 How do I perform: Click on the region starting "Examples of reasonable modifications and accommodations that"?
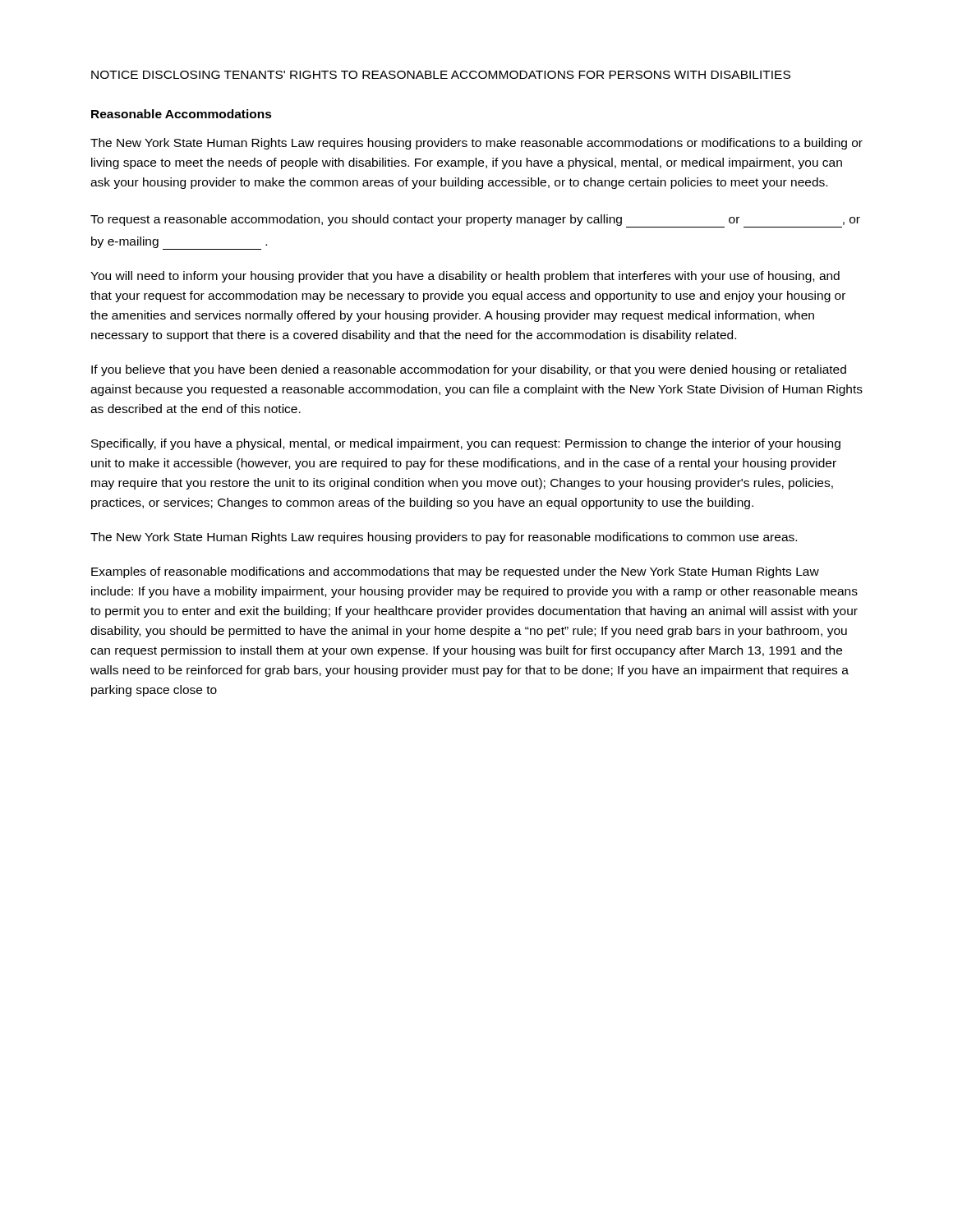point(474,630)
